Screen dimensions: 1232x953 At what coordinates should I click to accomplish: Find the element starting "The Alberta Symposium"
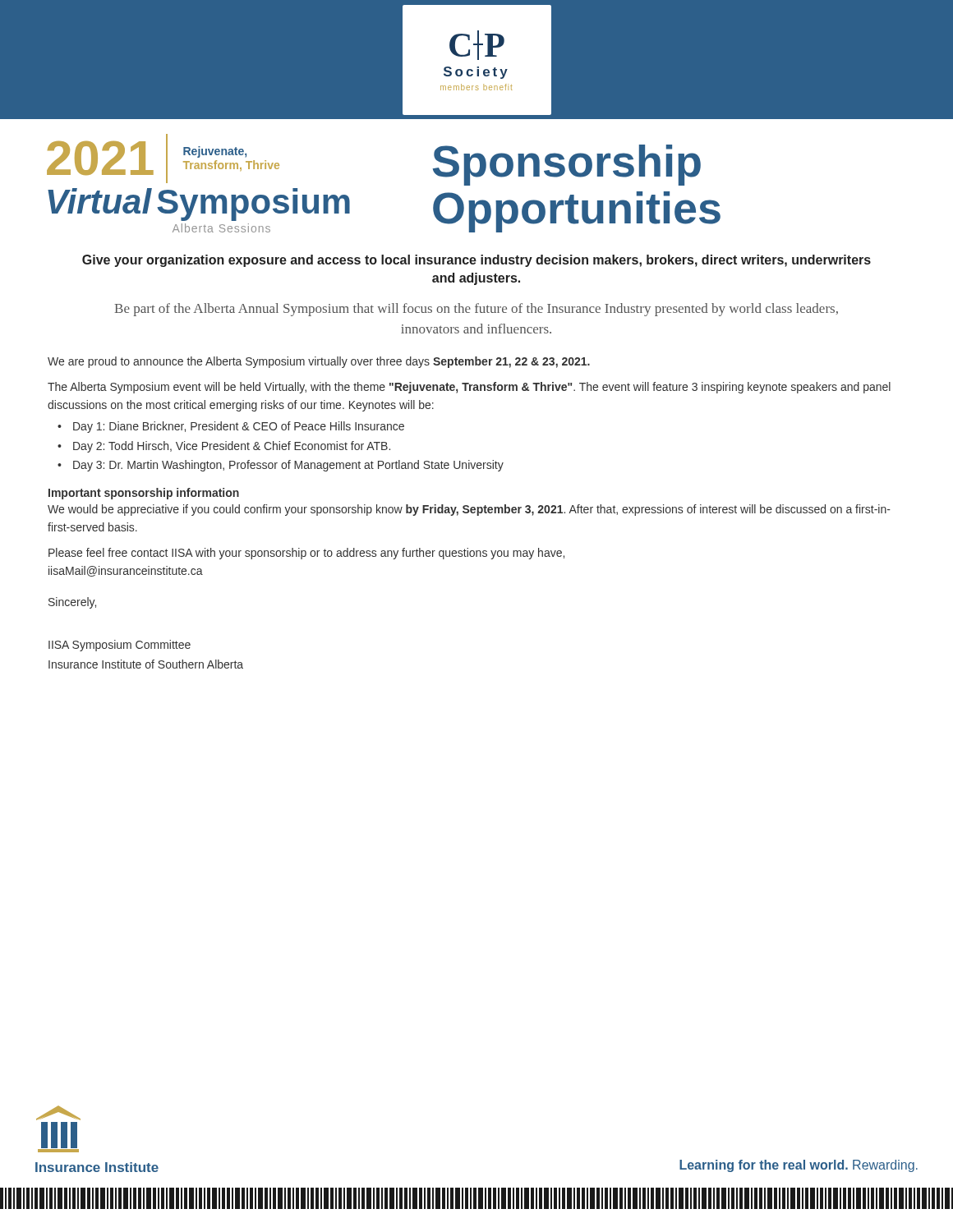pyautogui.click(x=469, y=396)
